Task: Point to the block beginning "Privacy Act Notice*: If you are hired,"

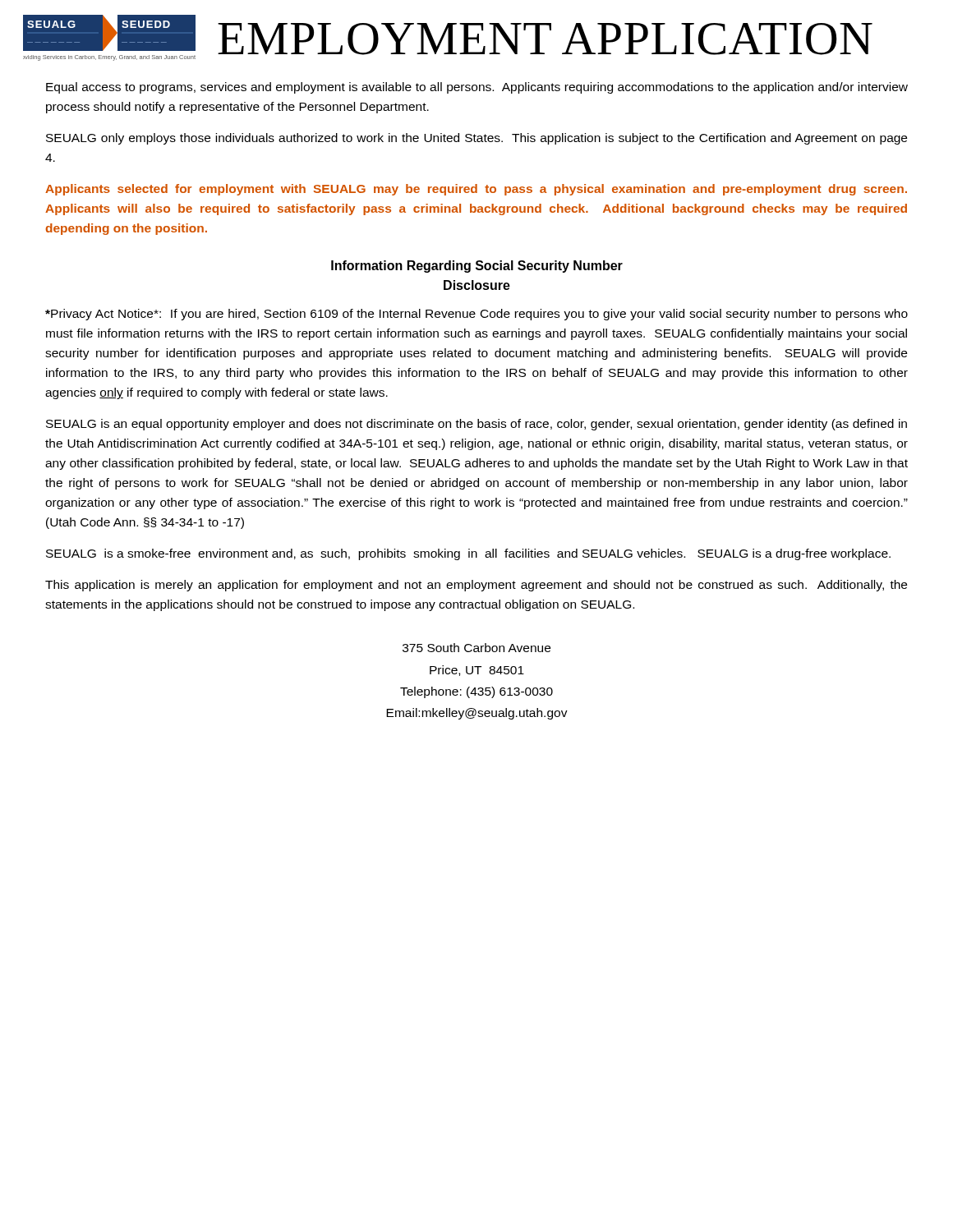Action: tap(476, 353)
